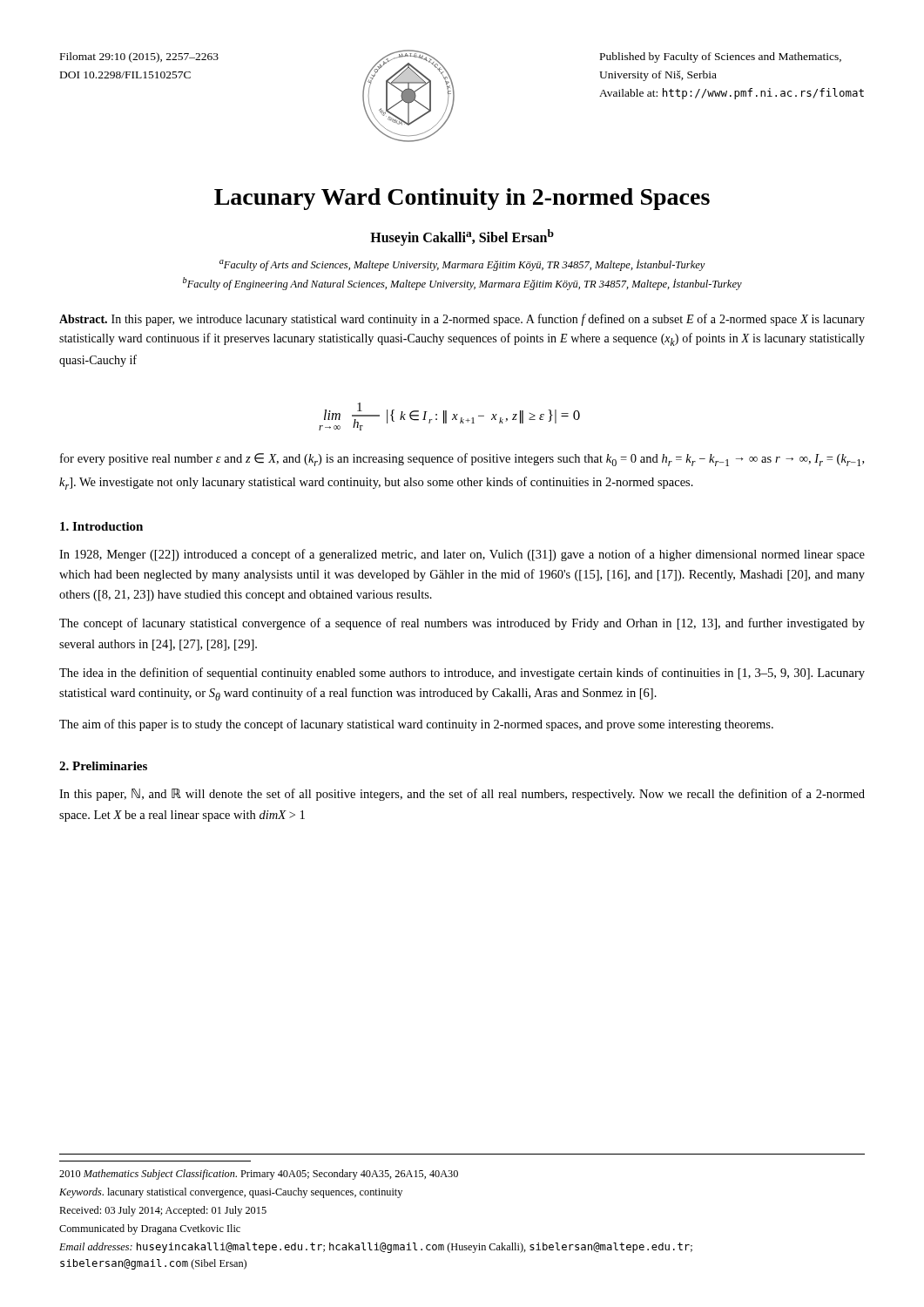The image size is (924, 1307).
Task: Point to the passage starting "2. Preliminaries"
Action: click(103, 766)
